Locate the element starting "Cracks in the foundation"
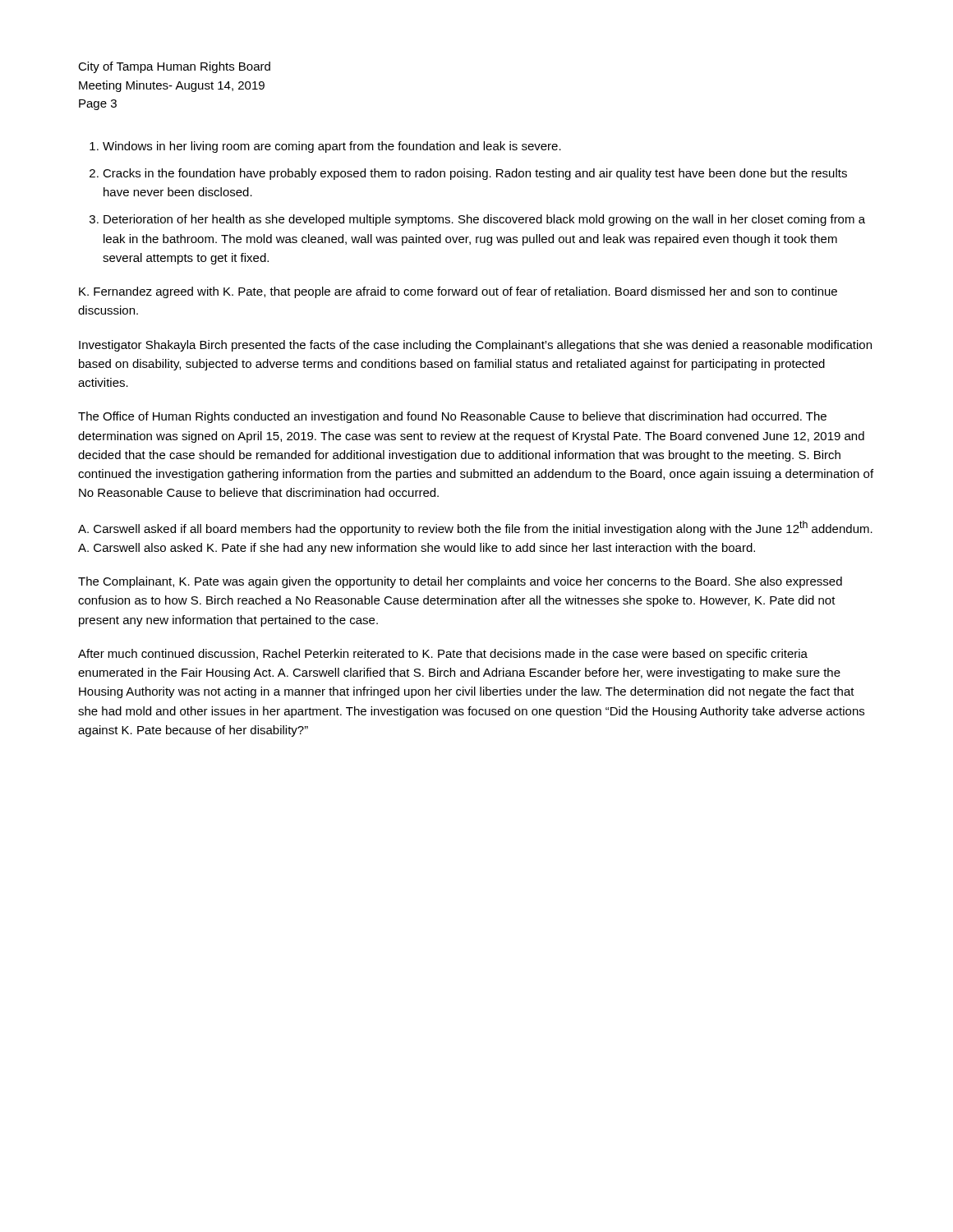The image size is (953, 1232). (475, 182)
